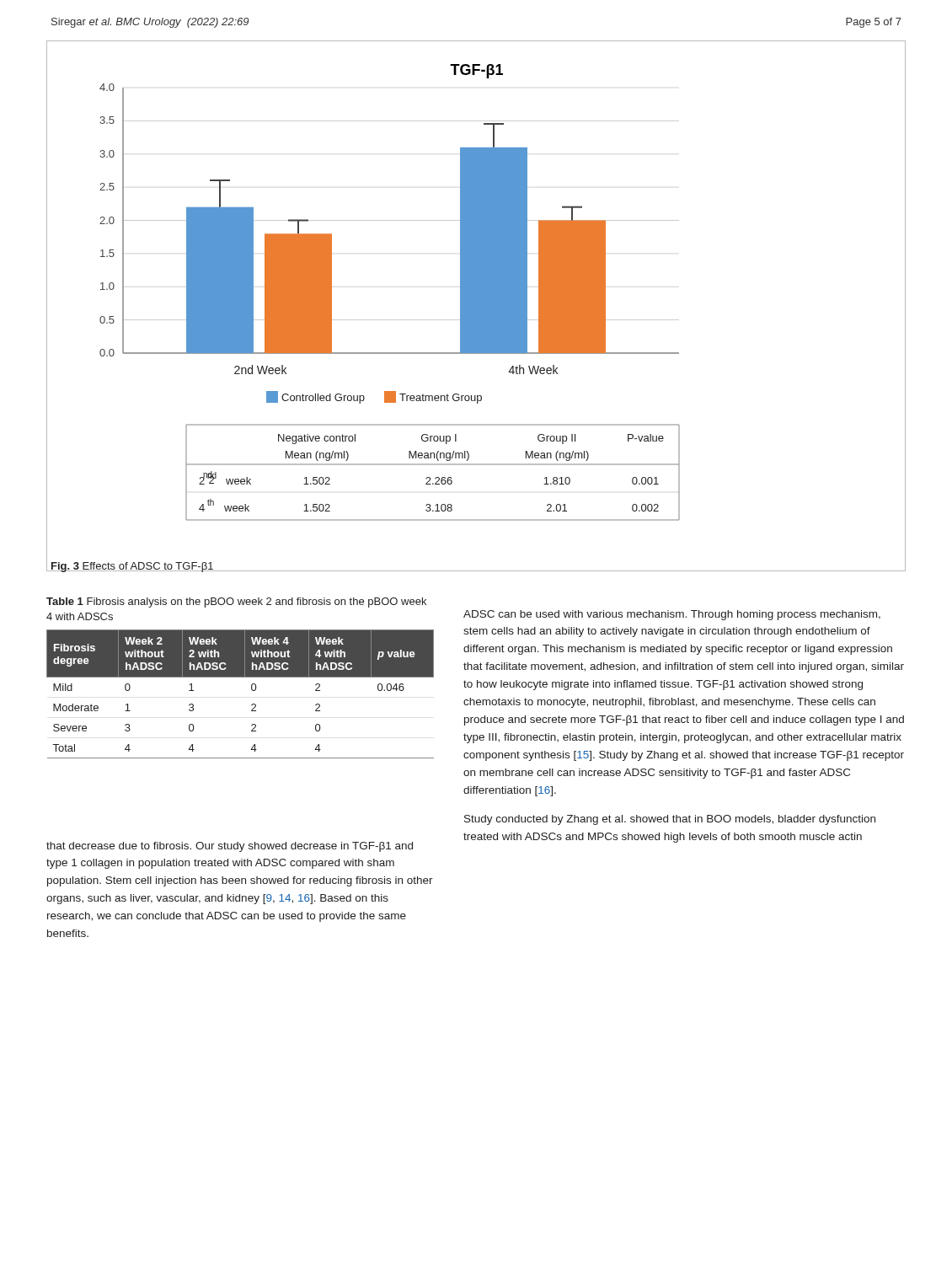Point to the caption beginning "Fig. 3 Effects of ADSC to"
Screen dimensions: 1264x952
(x=132, y=566)
